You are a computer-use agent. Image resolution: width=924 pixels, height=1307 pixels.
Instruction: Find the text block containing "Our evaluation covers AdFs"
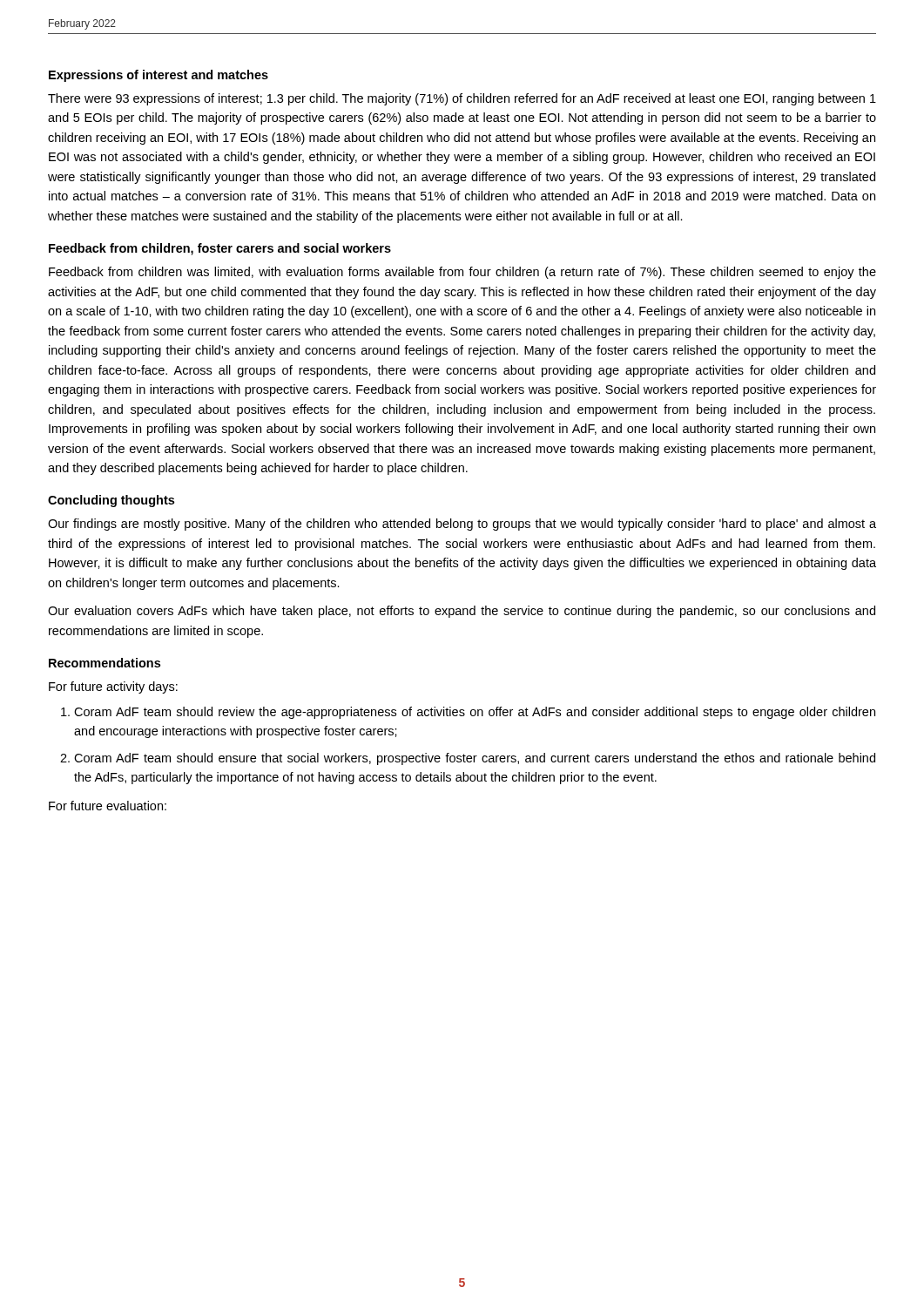pyautogui.click(x=462, y=621)
